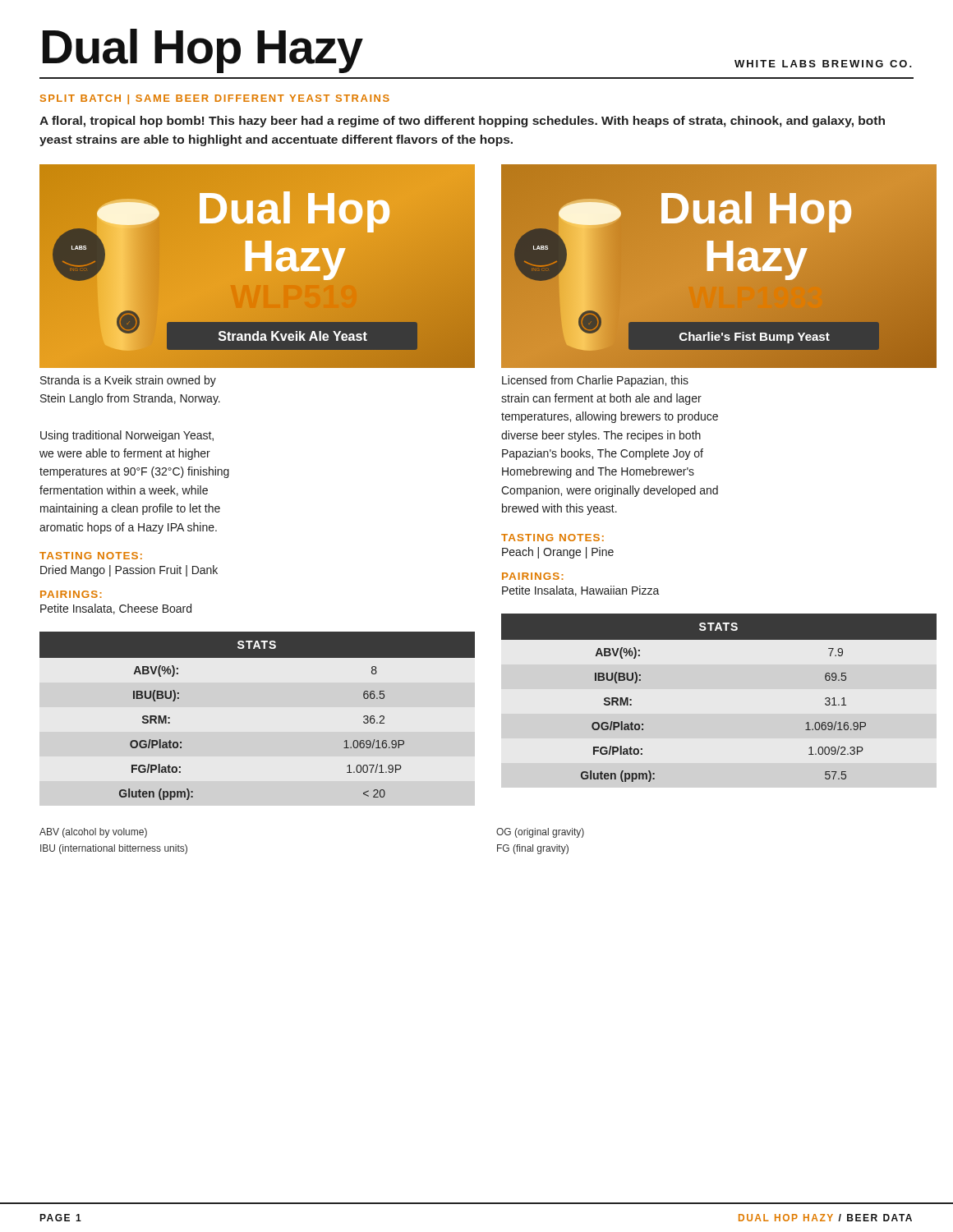This screenshot has height=1232, width=953.
Task: Navigate to the passage starting "Dried Mango | Passion Fruit |"
Action: tap(129, 571)
